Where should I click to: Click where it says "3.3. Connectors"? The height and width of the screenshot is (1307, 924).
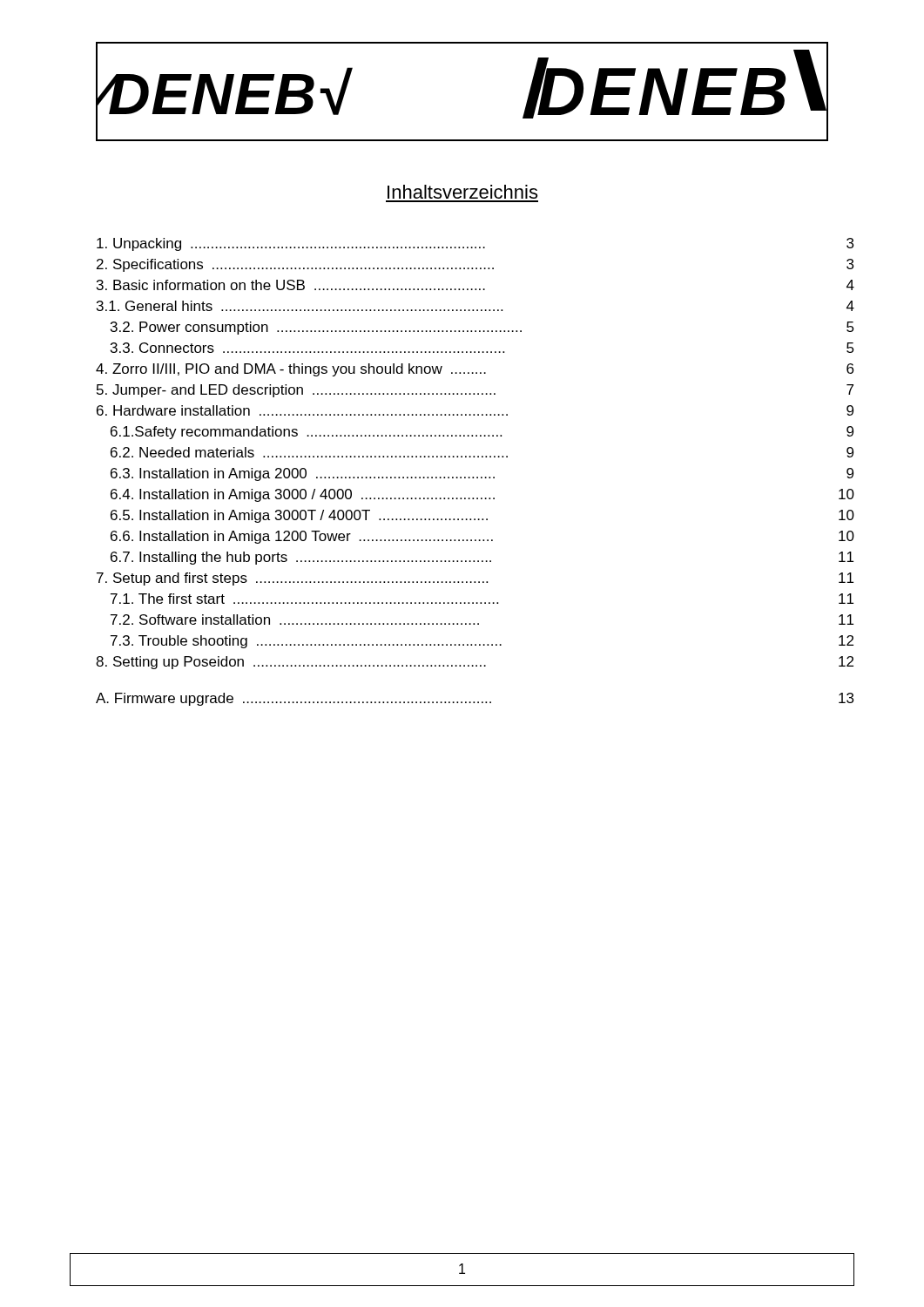(482, 349)
